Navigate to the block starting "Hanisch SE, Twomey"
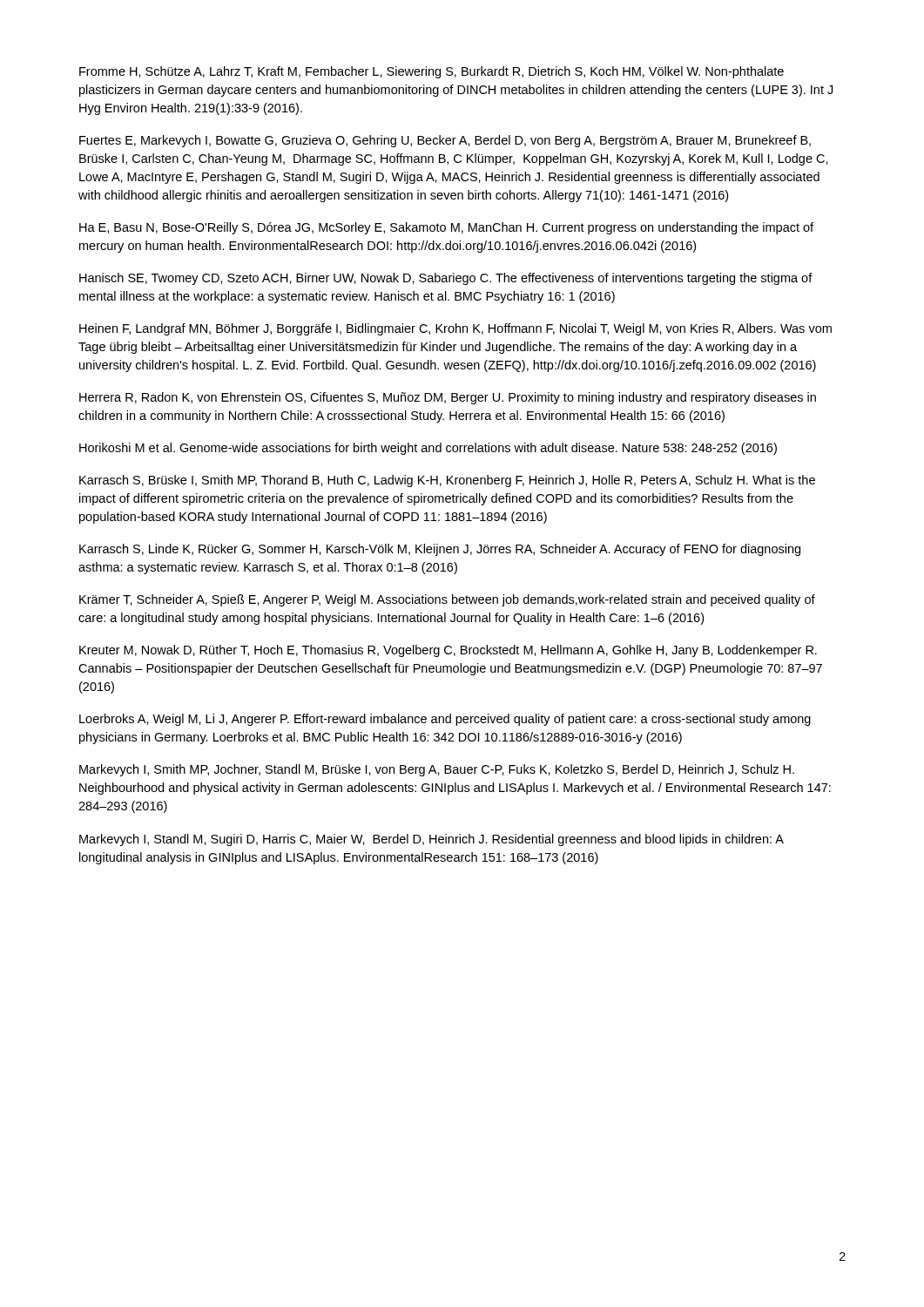 (445, 287)
